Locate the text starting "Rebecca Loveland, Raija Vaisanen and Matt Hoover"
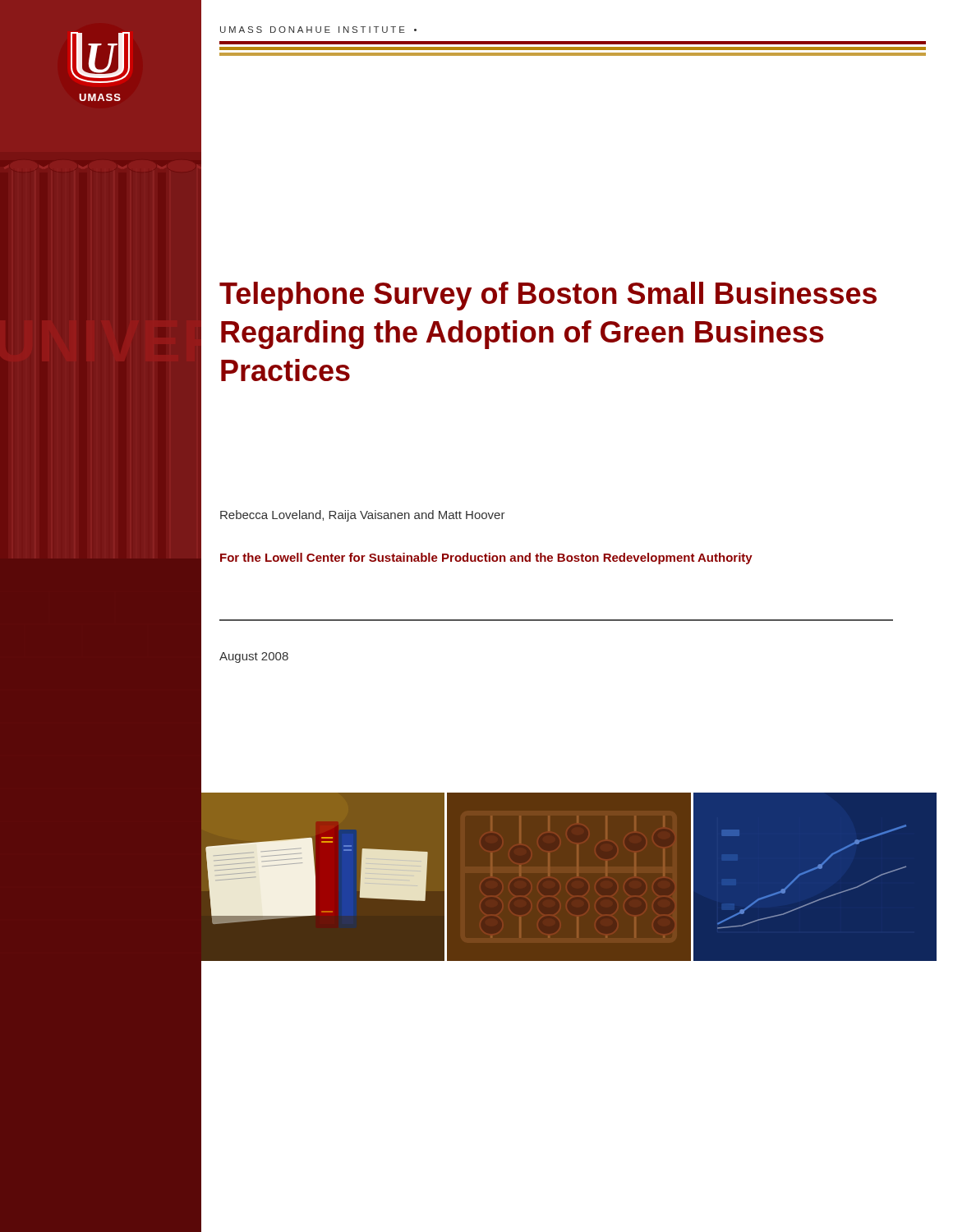The height and width of the screenshot is (1232, 953). pos(363,516)
